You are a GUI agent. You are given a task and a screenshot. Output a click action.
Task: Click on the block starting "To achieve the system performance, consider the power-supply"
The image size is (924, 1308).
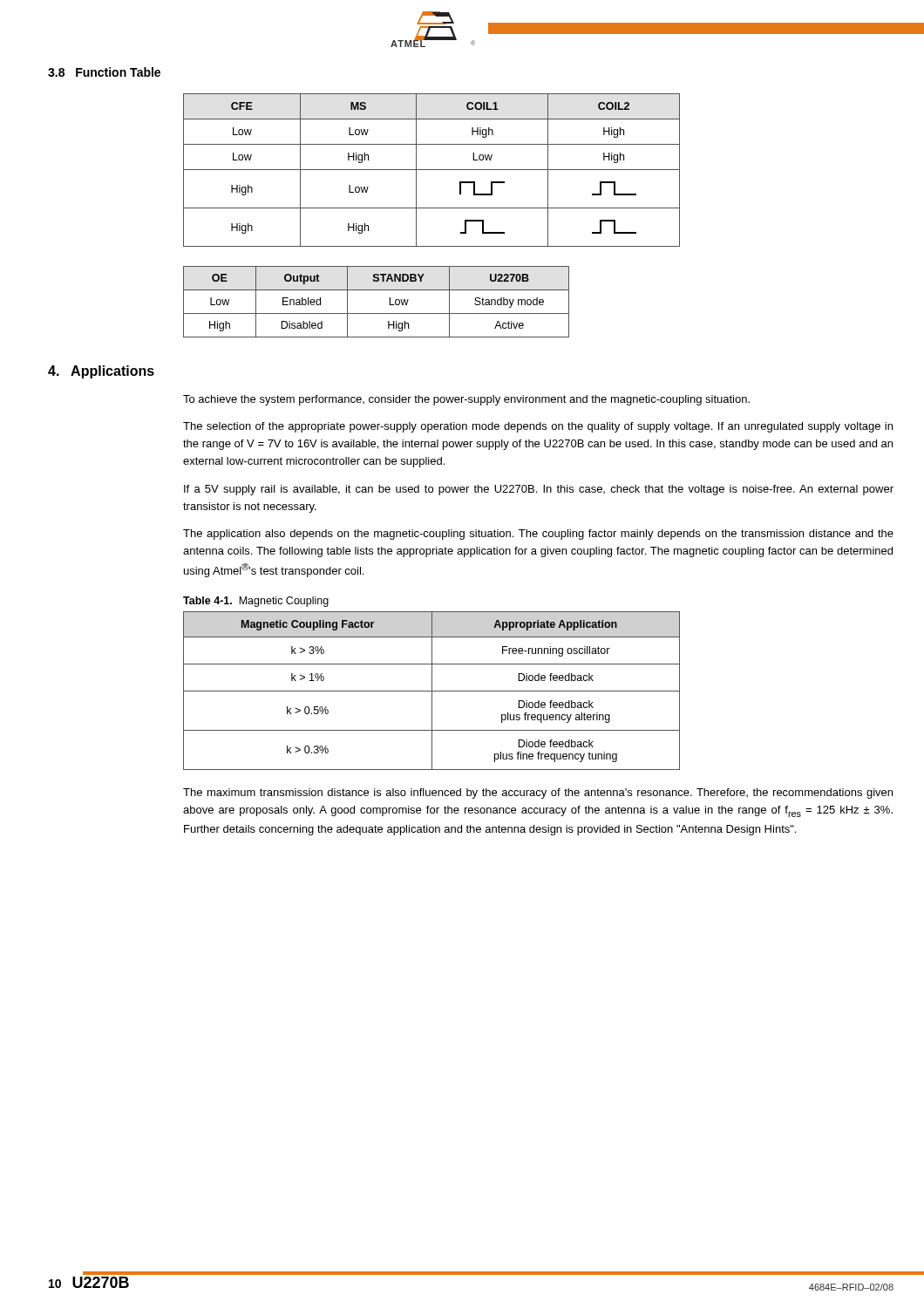click(467, 399)
